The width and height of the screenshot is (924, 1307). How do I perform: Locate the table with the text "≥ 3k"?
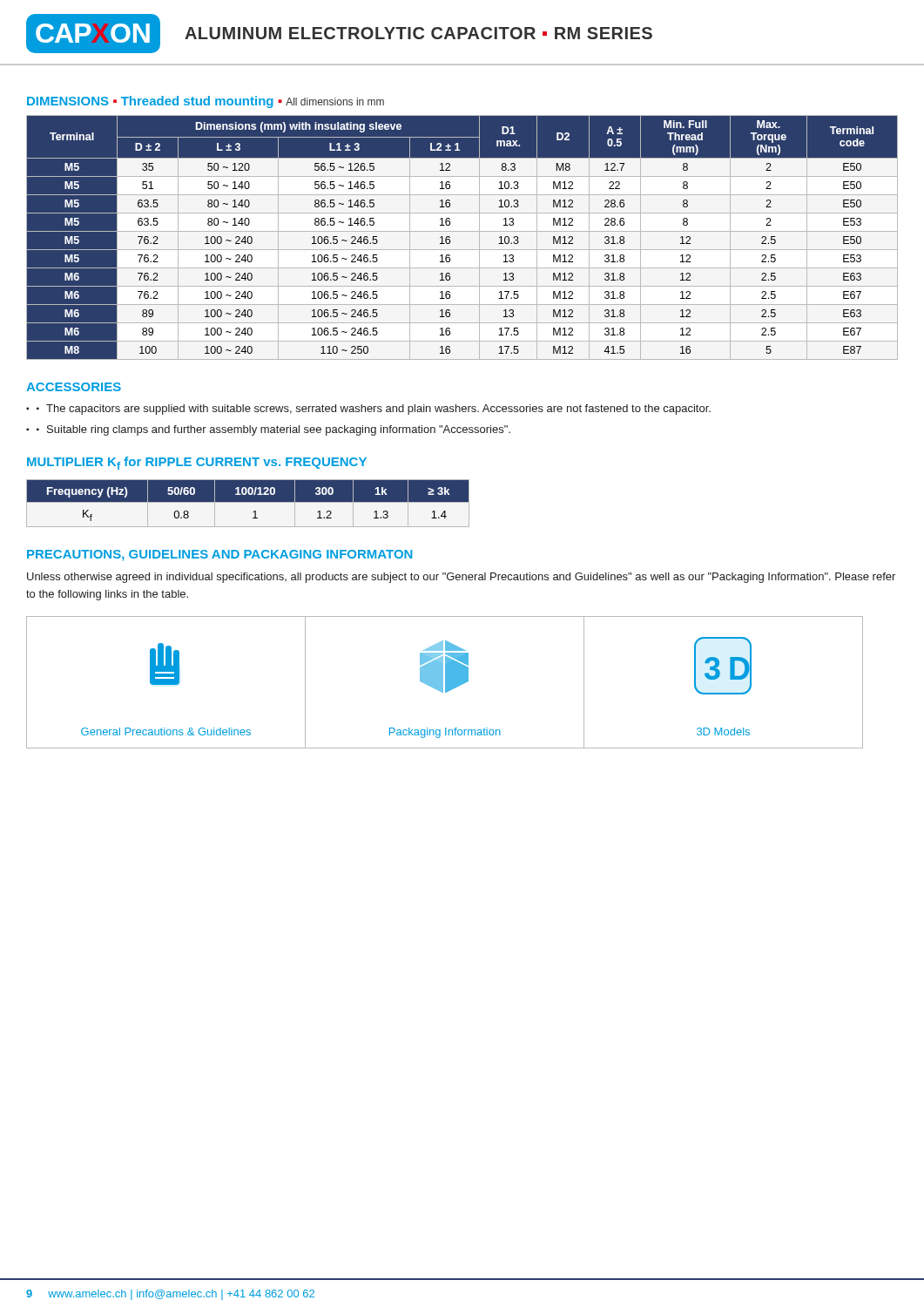point(462,503)
